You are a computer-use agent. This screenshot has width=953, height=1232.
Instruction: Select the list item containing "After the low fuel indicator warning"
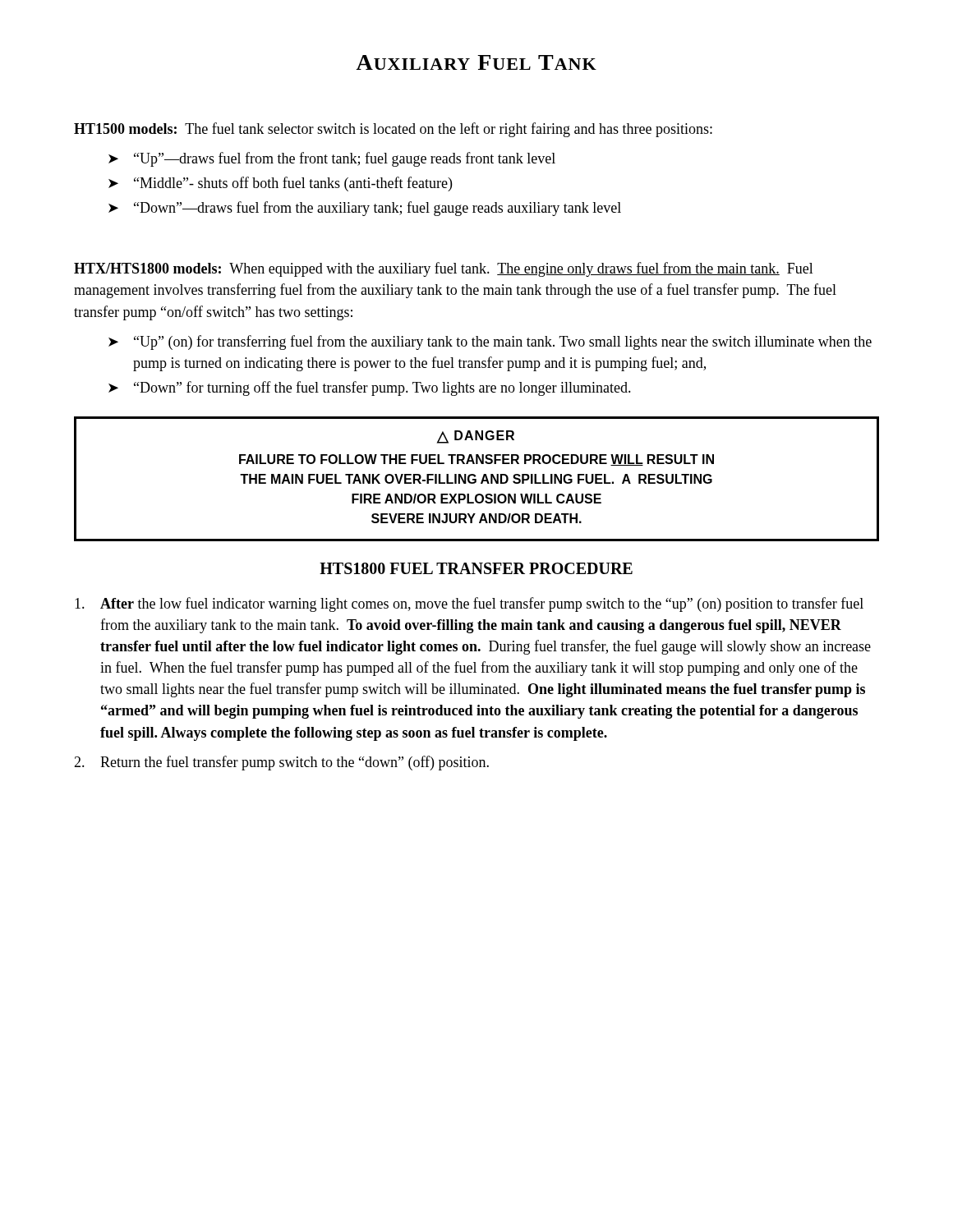[476, 668]
